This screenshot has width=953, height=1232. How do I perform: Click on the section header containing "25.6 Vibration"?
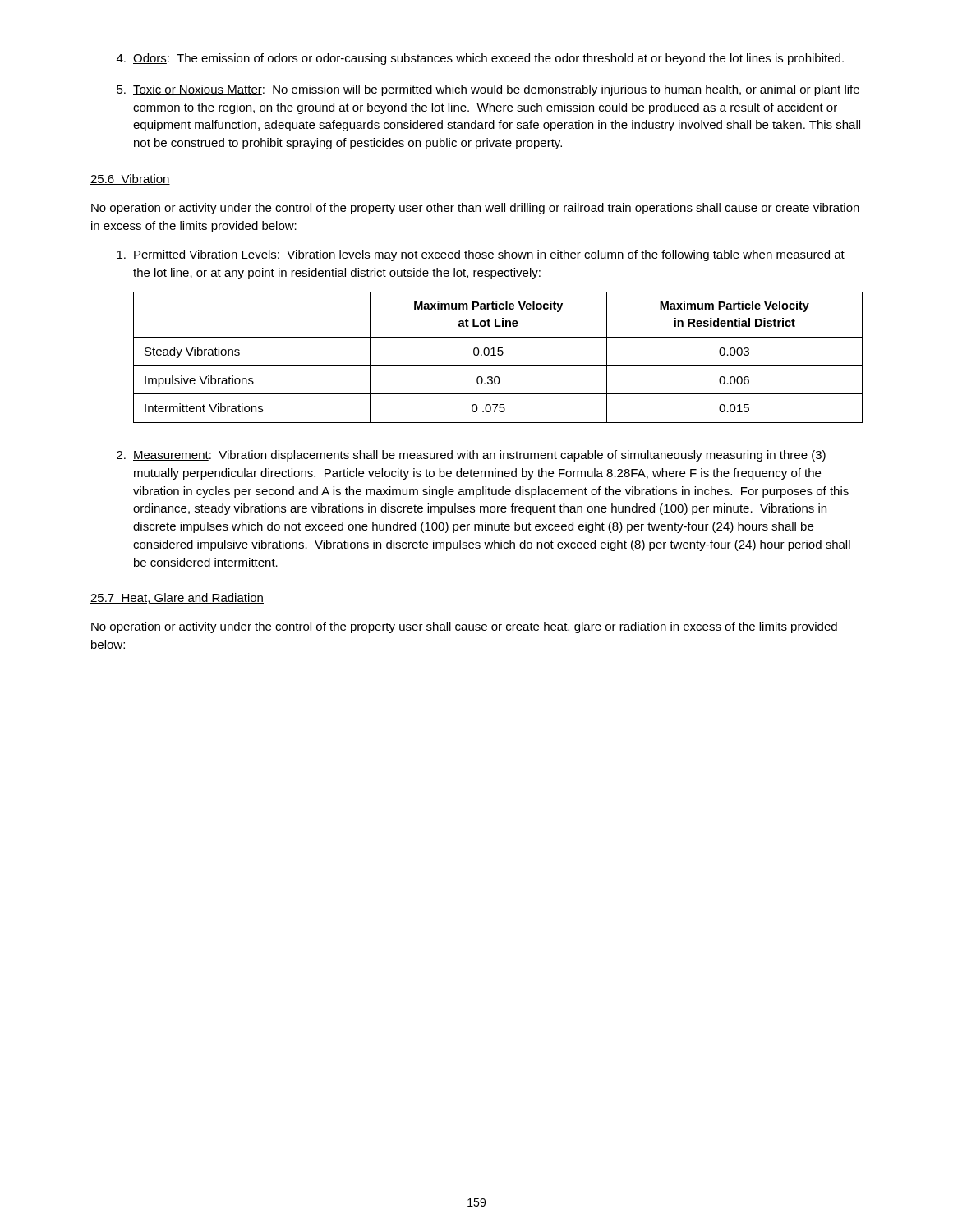(130, 178)
